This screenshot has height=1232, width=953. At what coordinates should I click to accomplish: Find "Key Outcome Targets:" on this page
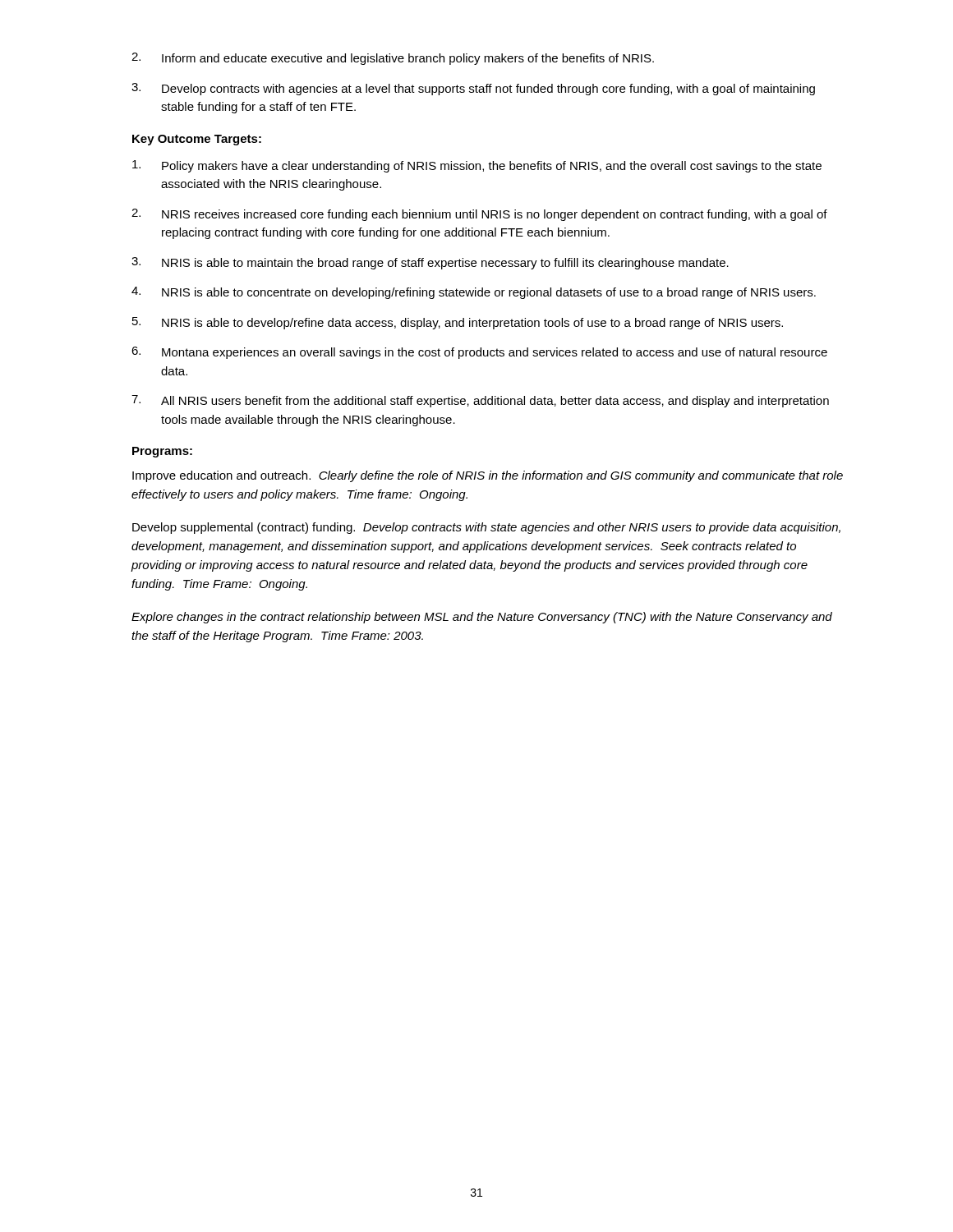(x=197, y=138)
